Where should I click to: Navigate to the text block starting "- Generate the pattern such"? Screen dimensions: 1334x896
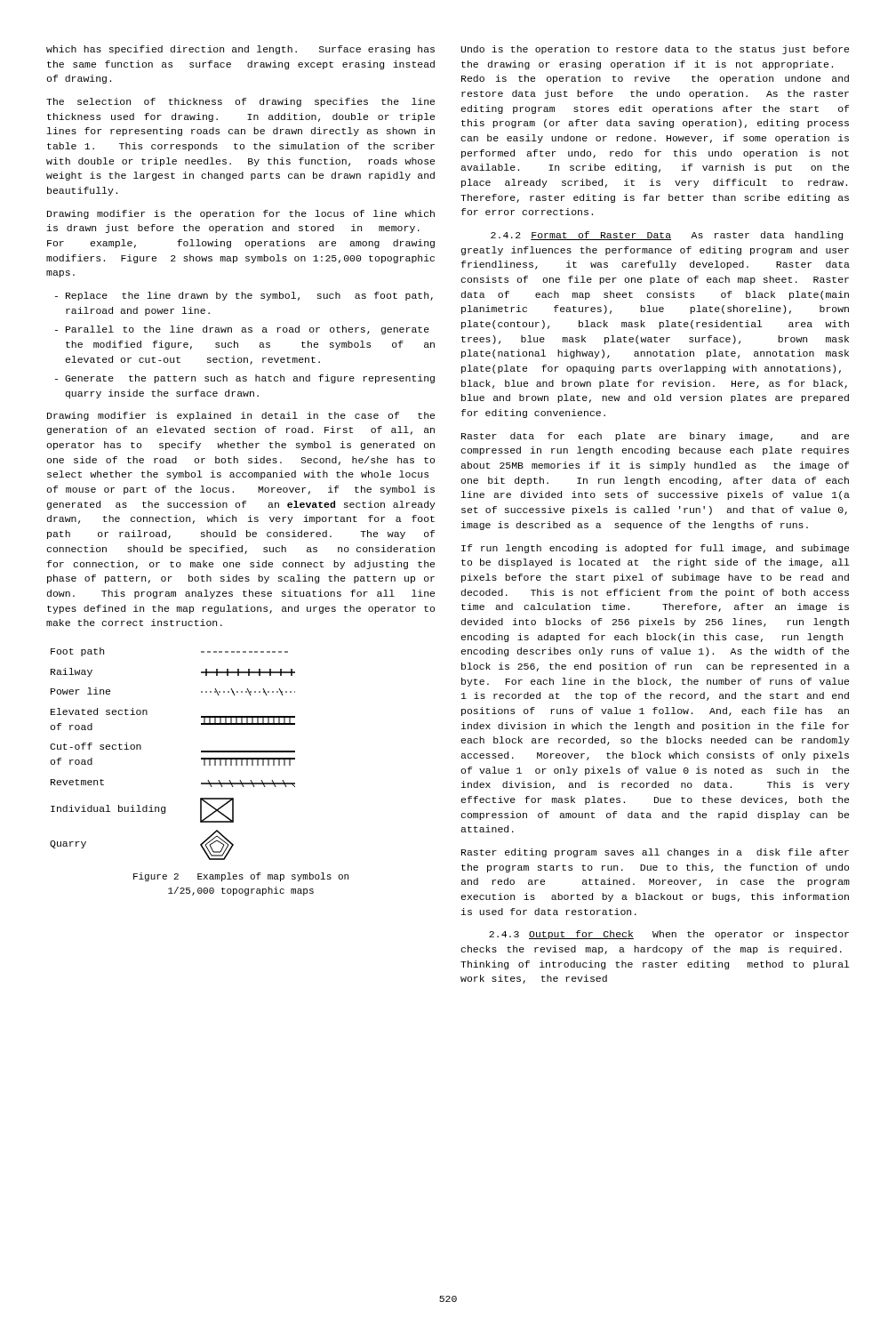(244, 387)
